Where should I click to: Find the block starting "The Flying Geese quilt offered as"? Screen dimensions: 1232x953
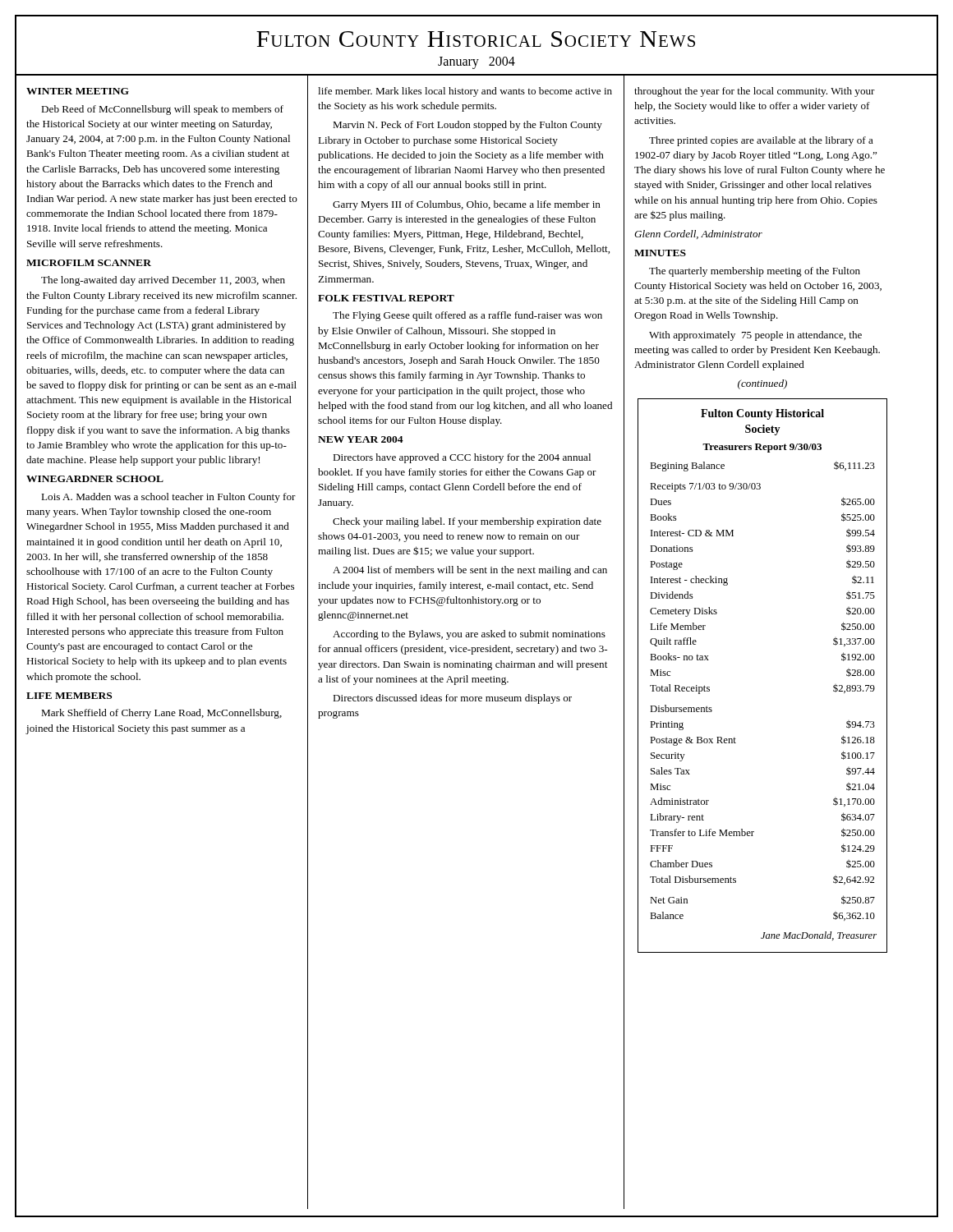click(466, 368)
